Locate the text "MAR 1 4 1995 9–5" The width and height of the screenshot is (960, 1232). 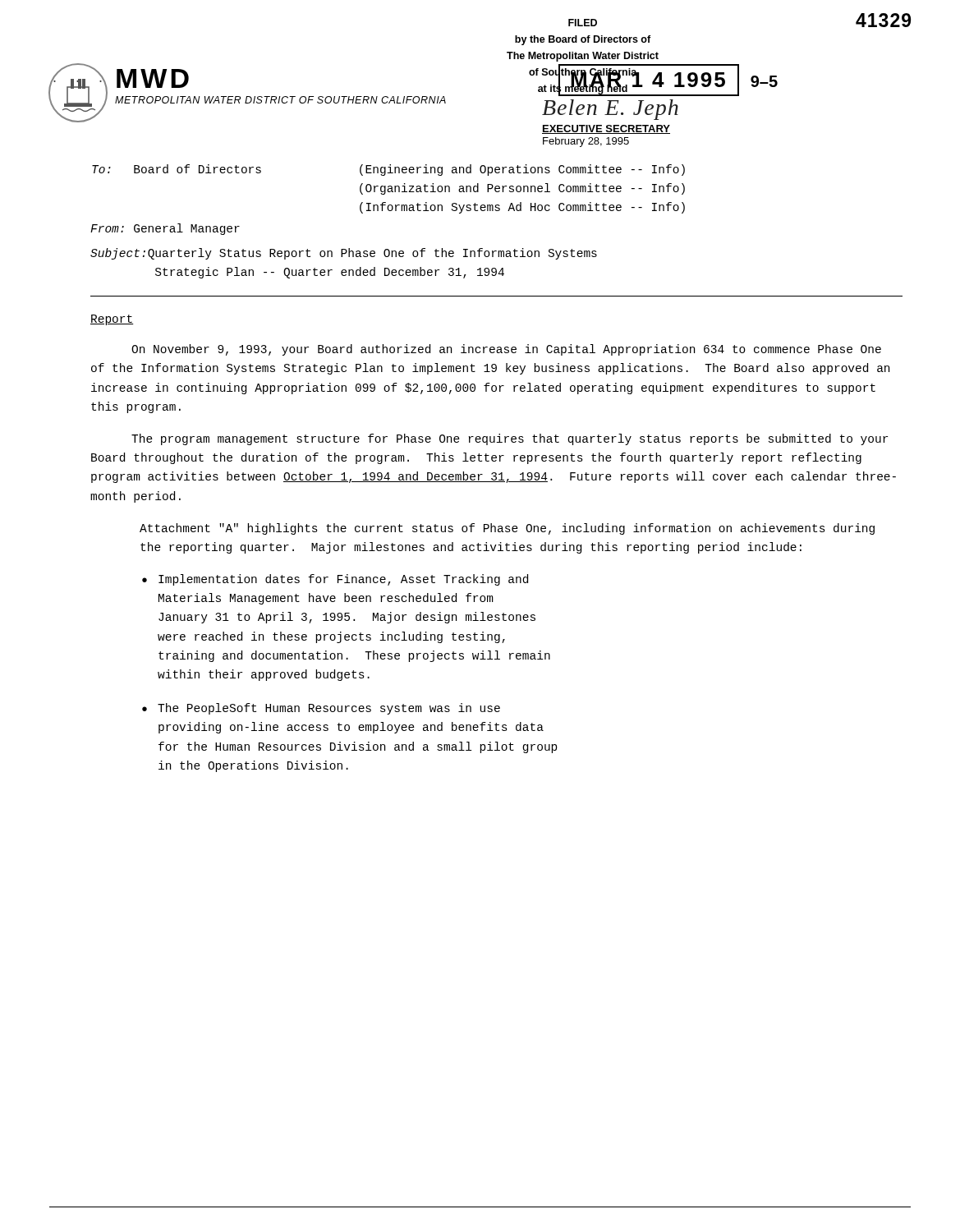(x=668, y=80)
